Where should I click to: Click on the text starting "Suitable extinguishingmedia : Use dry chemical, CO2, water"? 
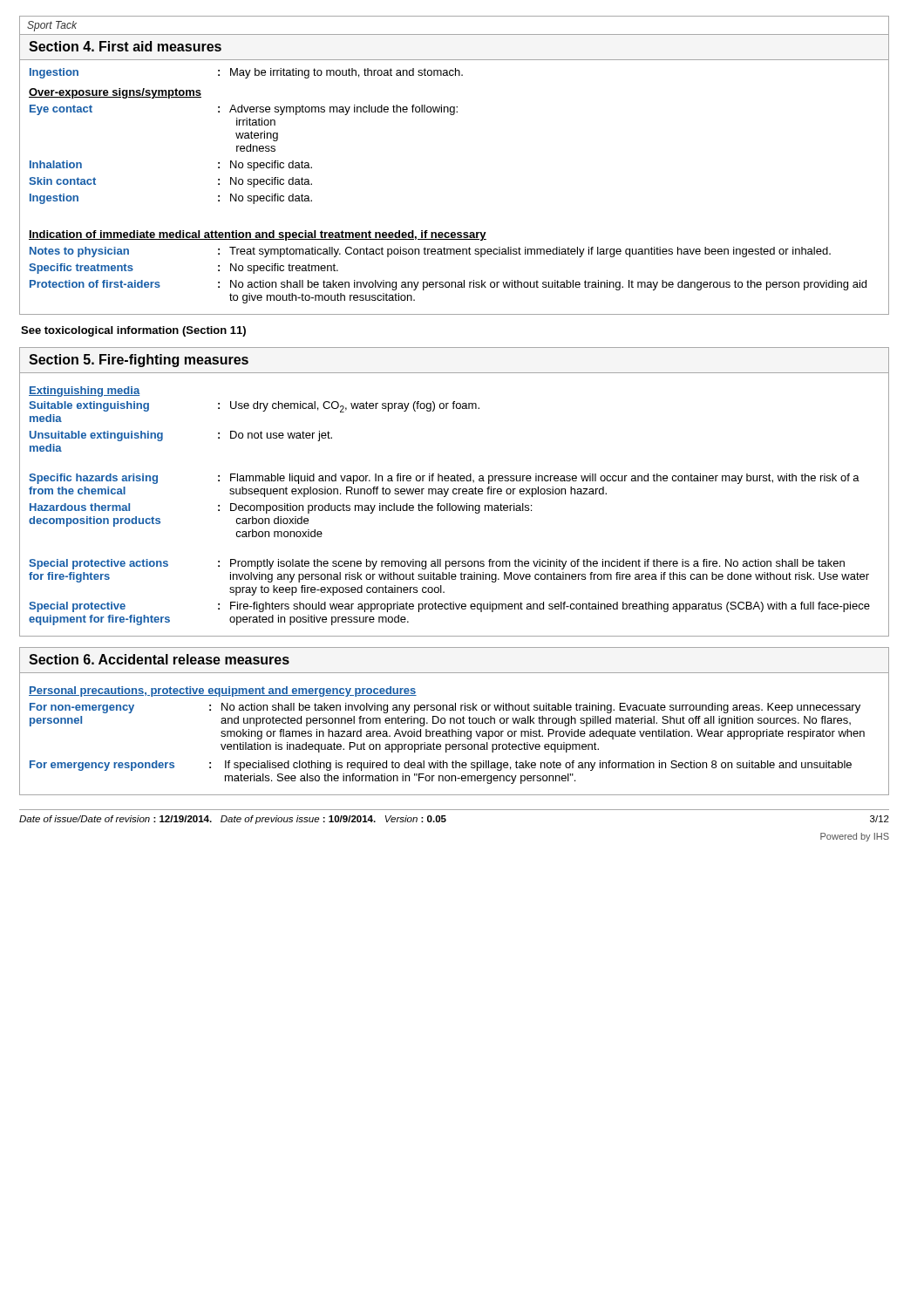click(x=454, y=412)
